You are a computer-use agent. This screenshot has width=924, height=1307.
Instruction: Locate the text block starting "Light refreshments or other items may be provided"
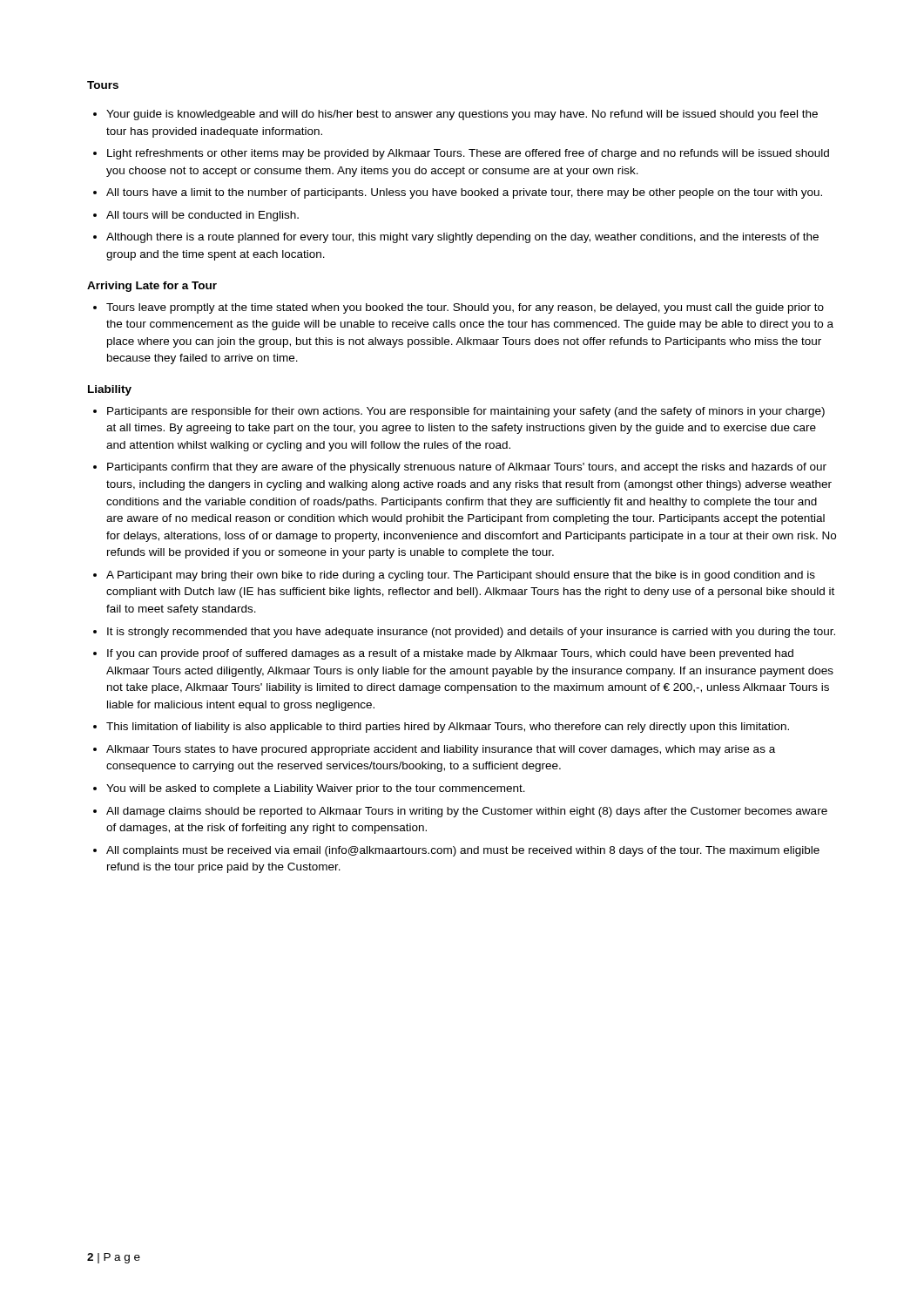tap(468, 162)
